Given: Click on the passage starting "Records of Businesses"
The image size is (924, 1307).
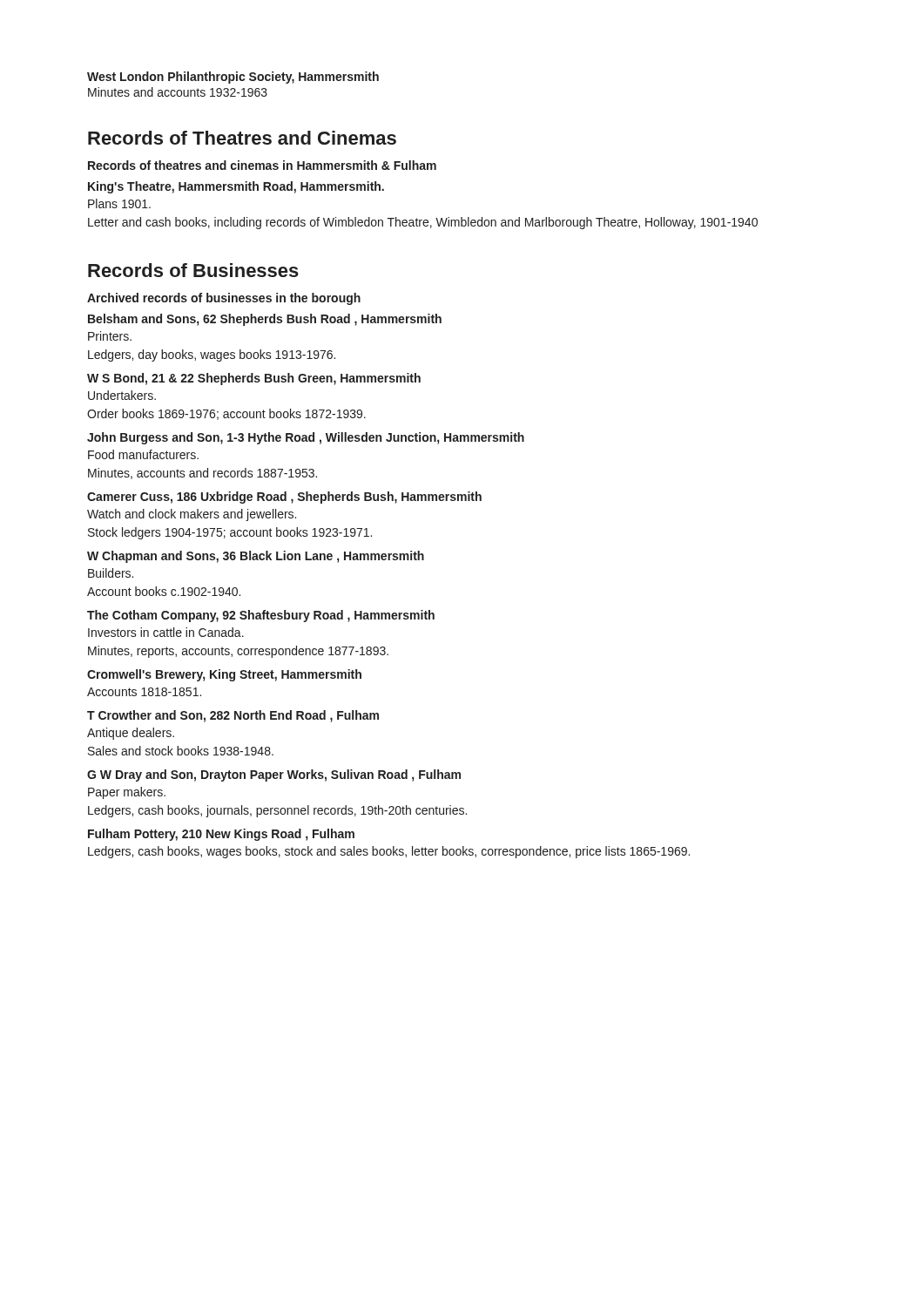Looking at the screenshot, I should tap(193, 271).
